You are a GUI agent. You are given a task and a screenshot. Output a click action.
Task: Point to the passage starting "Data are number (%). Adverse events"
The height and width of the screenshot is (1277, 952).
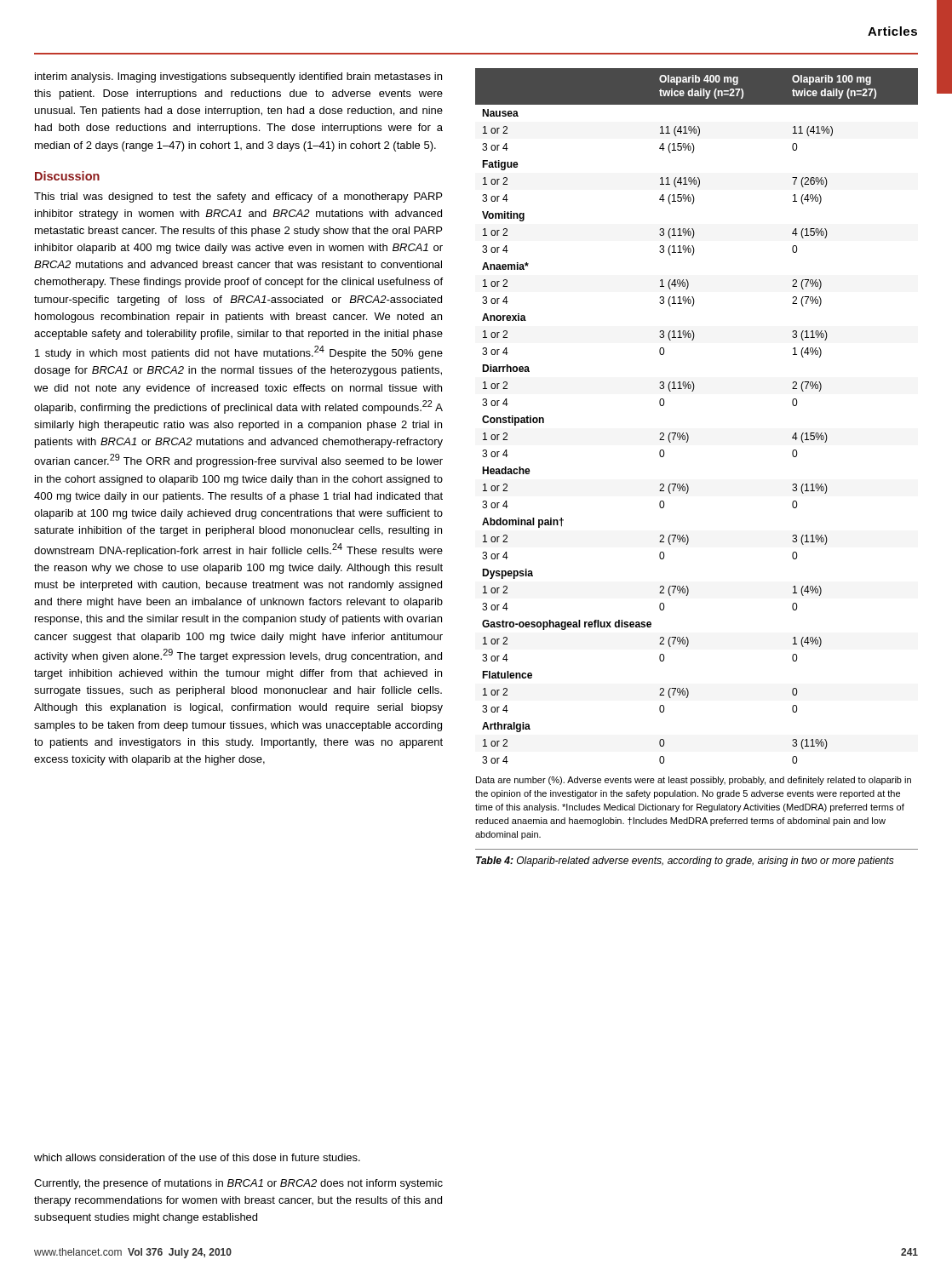693,807
